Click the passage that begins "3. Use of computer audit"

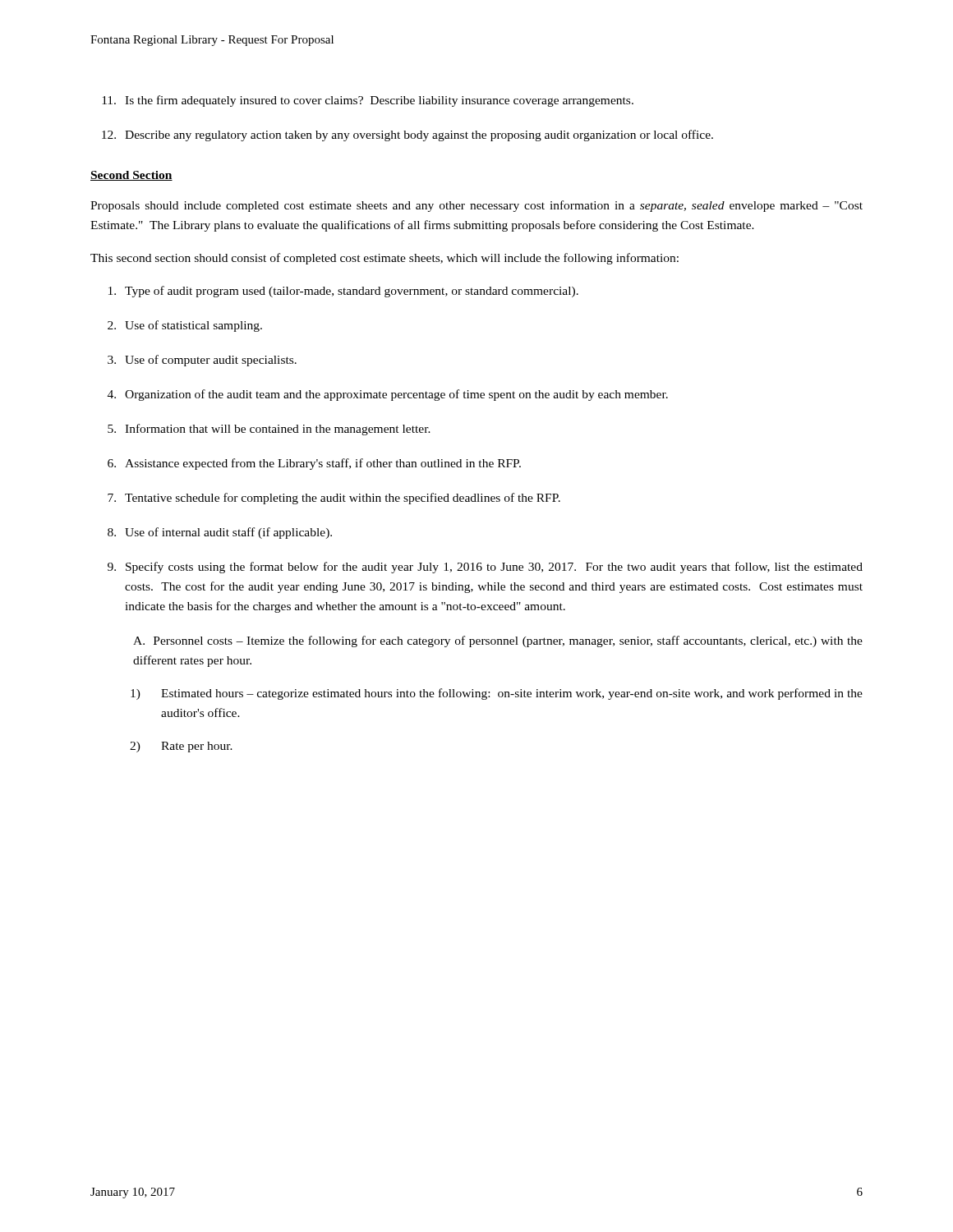pos(202,361)
